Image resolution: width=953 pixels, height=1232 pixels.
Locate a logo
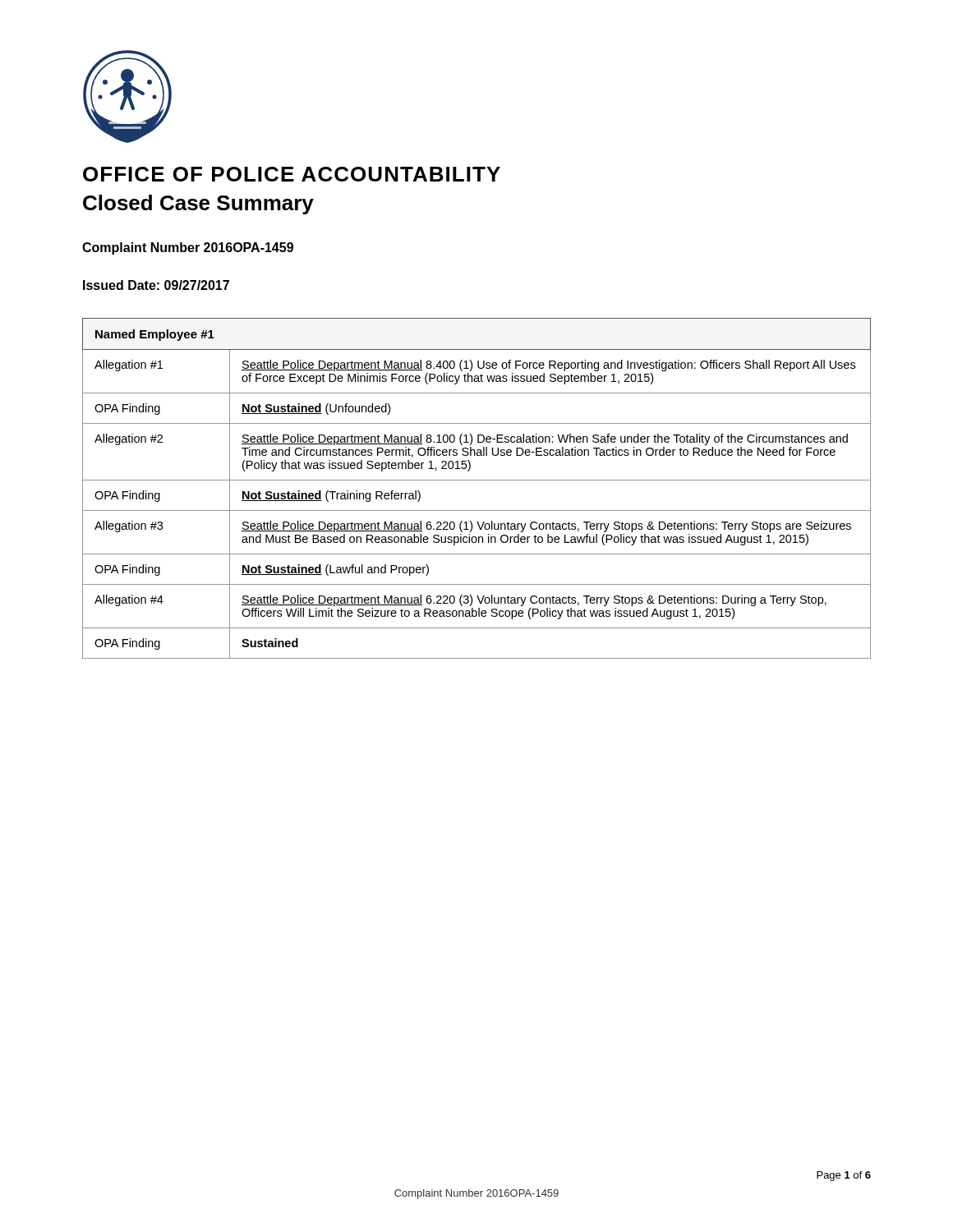point(476,98)
